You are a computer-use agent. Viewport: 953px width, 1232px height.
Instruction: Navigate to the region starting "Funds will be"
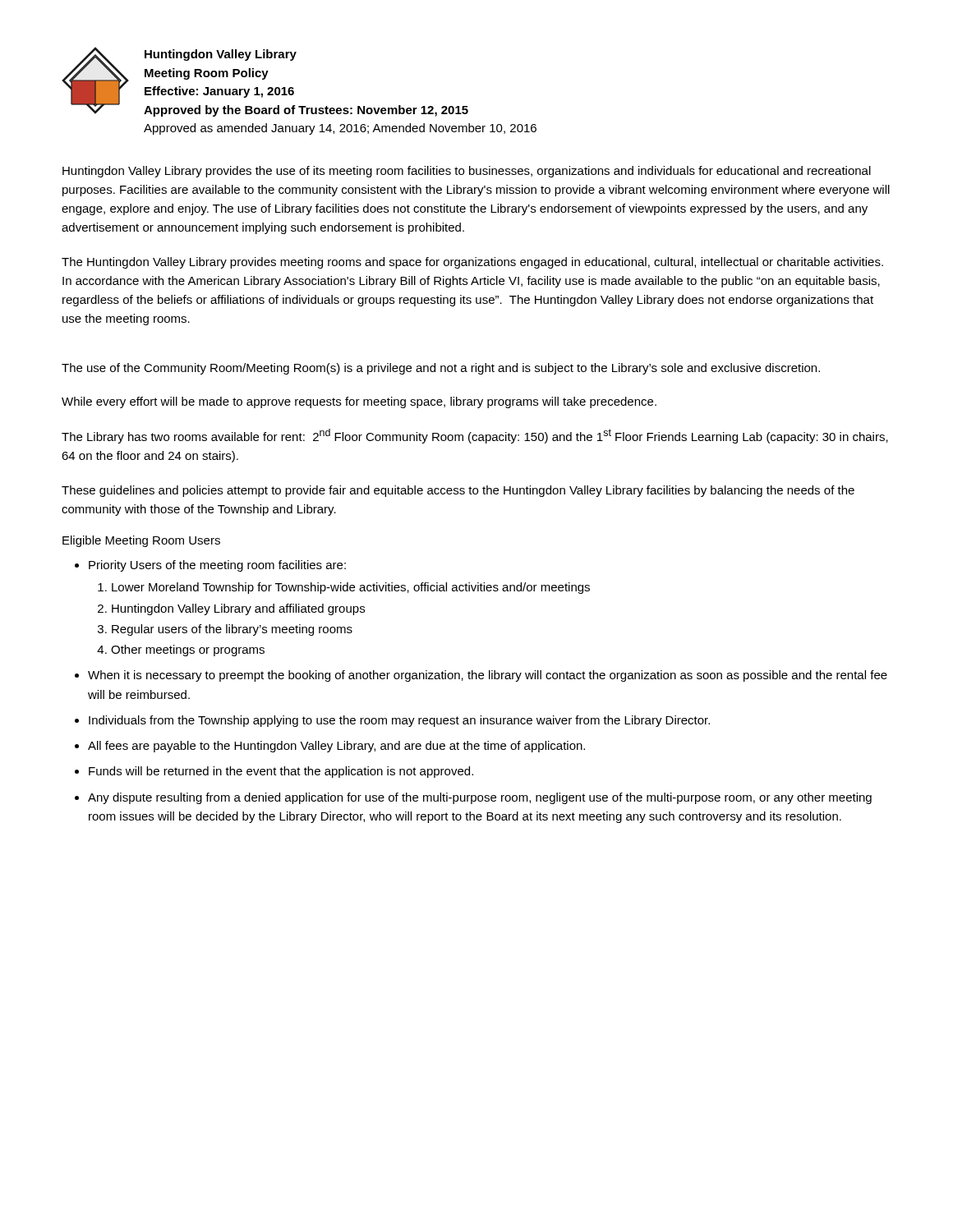tap(281, 771)
